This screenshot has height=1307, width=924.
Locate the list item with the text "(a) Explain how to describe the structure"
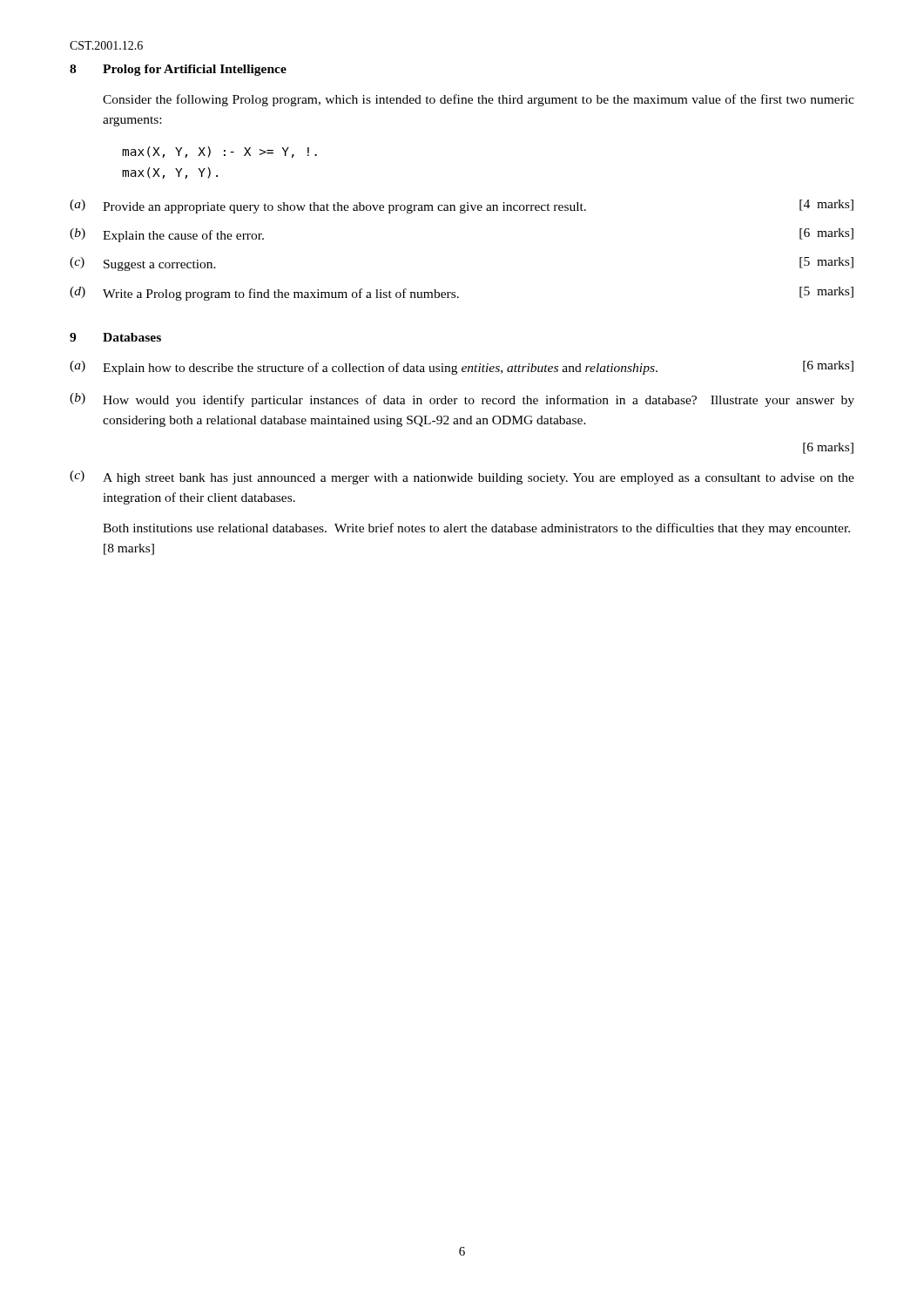pos(462,367)
